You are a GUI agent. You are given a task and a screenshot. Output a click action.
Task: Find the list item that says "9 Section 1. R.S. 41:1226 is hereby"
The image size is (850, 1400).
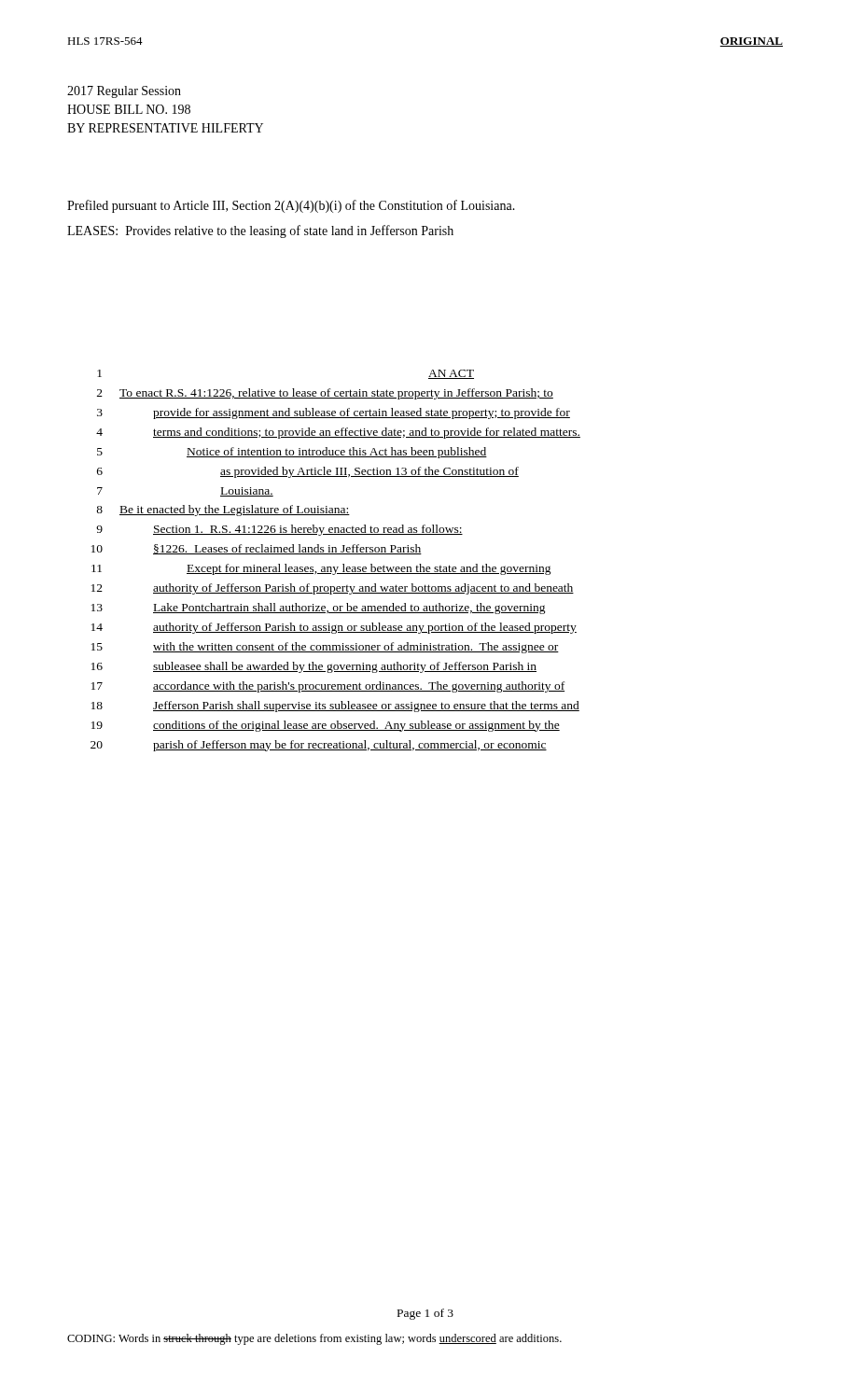425,530
